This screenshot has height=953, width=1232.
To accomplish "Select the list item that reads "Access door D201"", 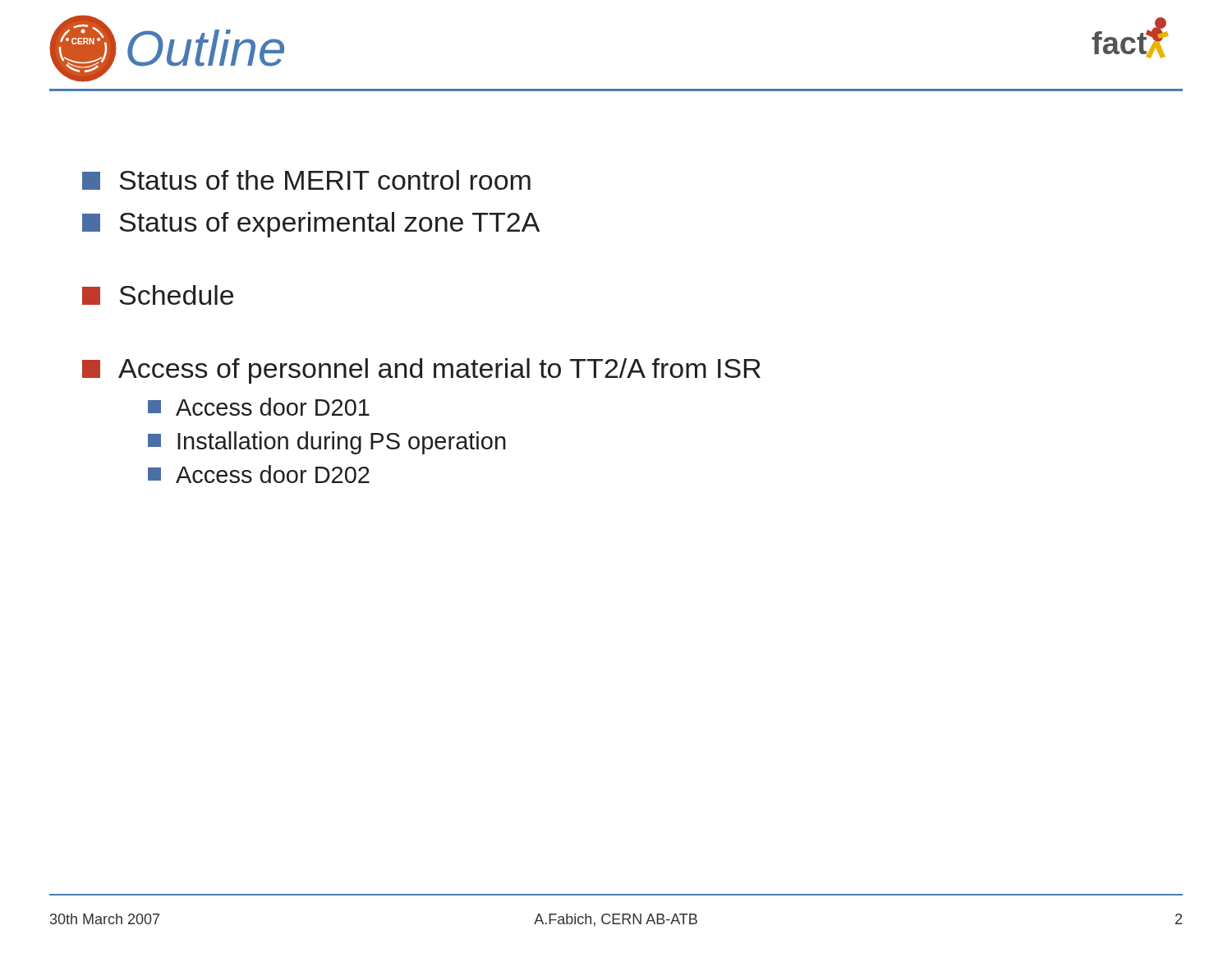I will 259,408.
